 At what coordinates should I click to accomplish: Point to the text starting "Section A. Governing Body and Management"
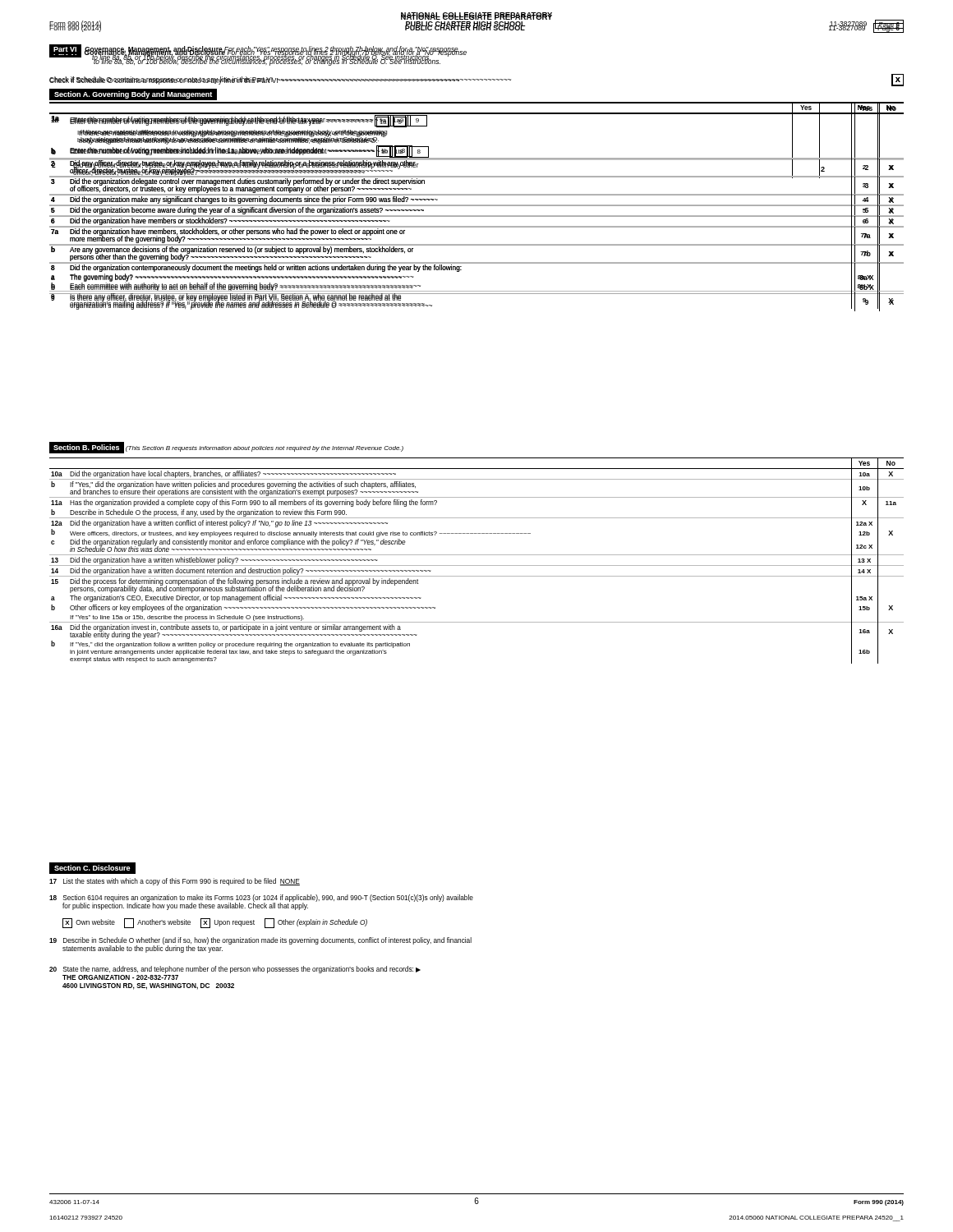133,94
